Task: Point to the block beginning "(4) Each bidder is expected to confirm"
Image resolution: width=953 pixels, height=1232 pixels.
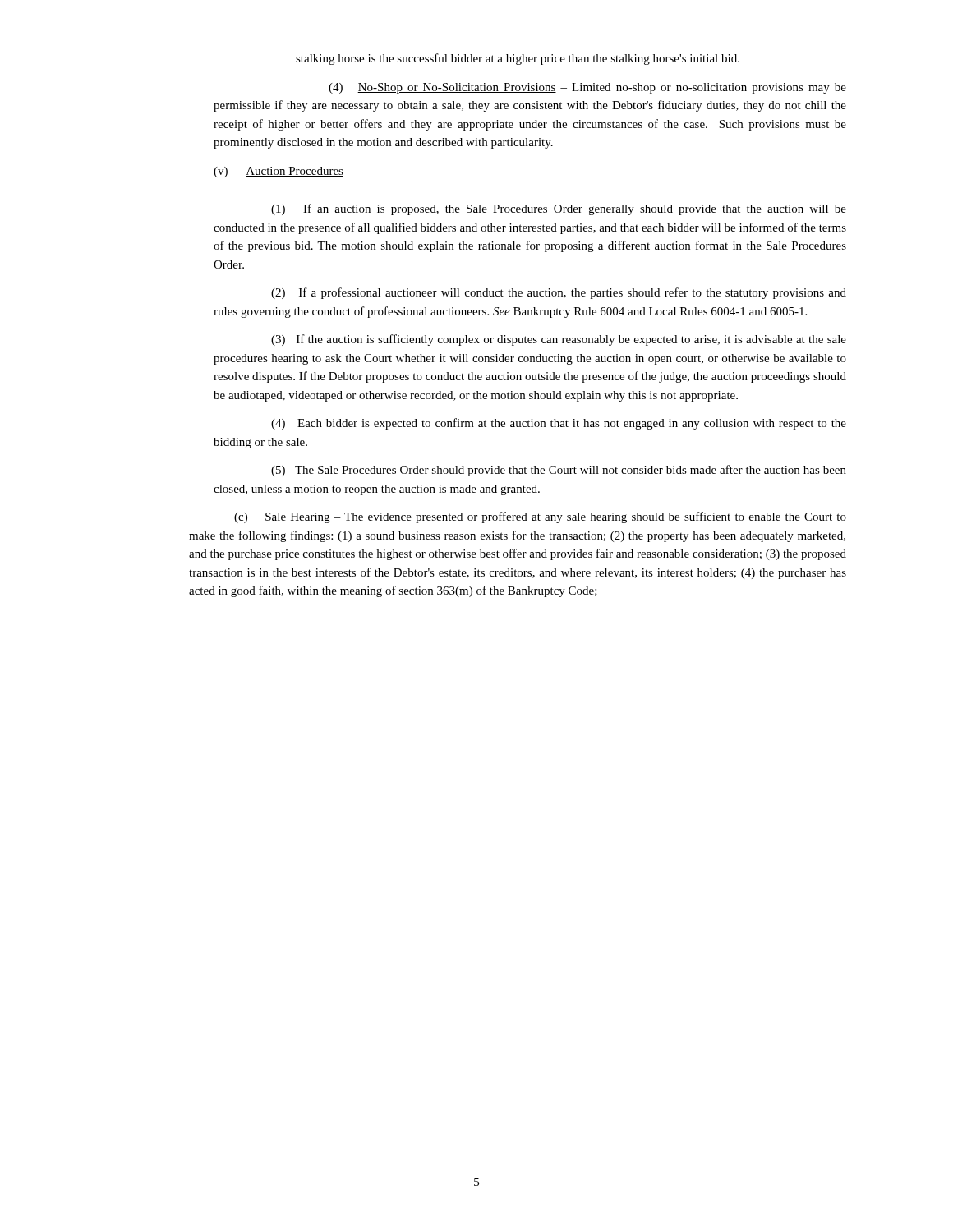Action: [530, 432]
